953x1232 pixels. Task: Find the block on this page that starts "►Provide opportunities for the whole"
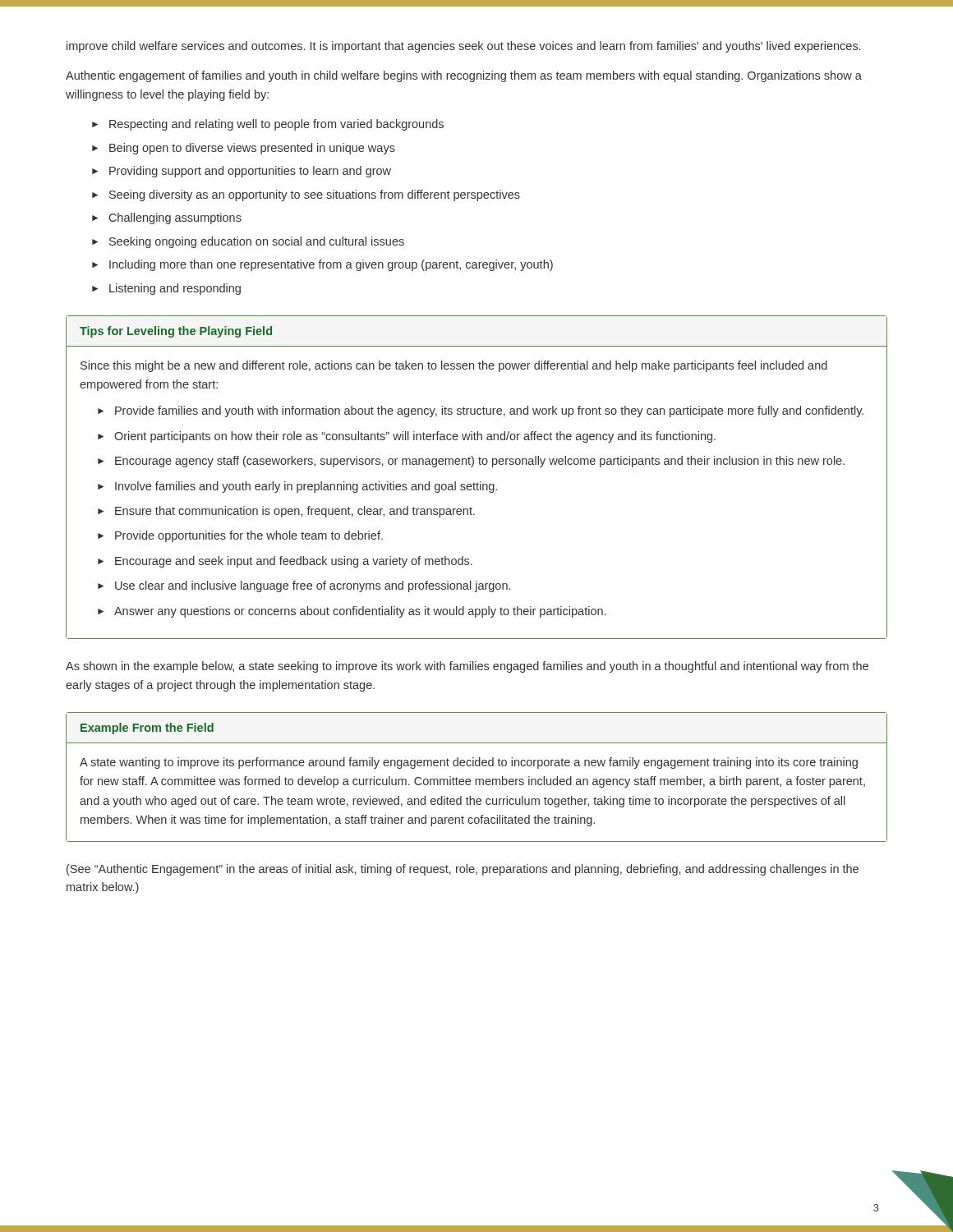pyautogui.click(x=240, y=536)
